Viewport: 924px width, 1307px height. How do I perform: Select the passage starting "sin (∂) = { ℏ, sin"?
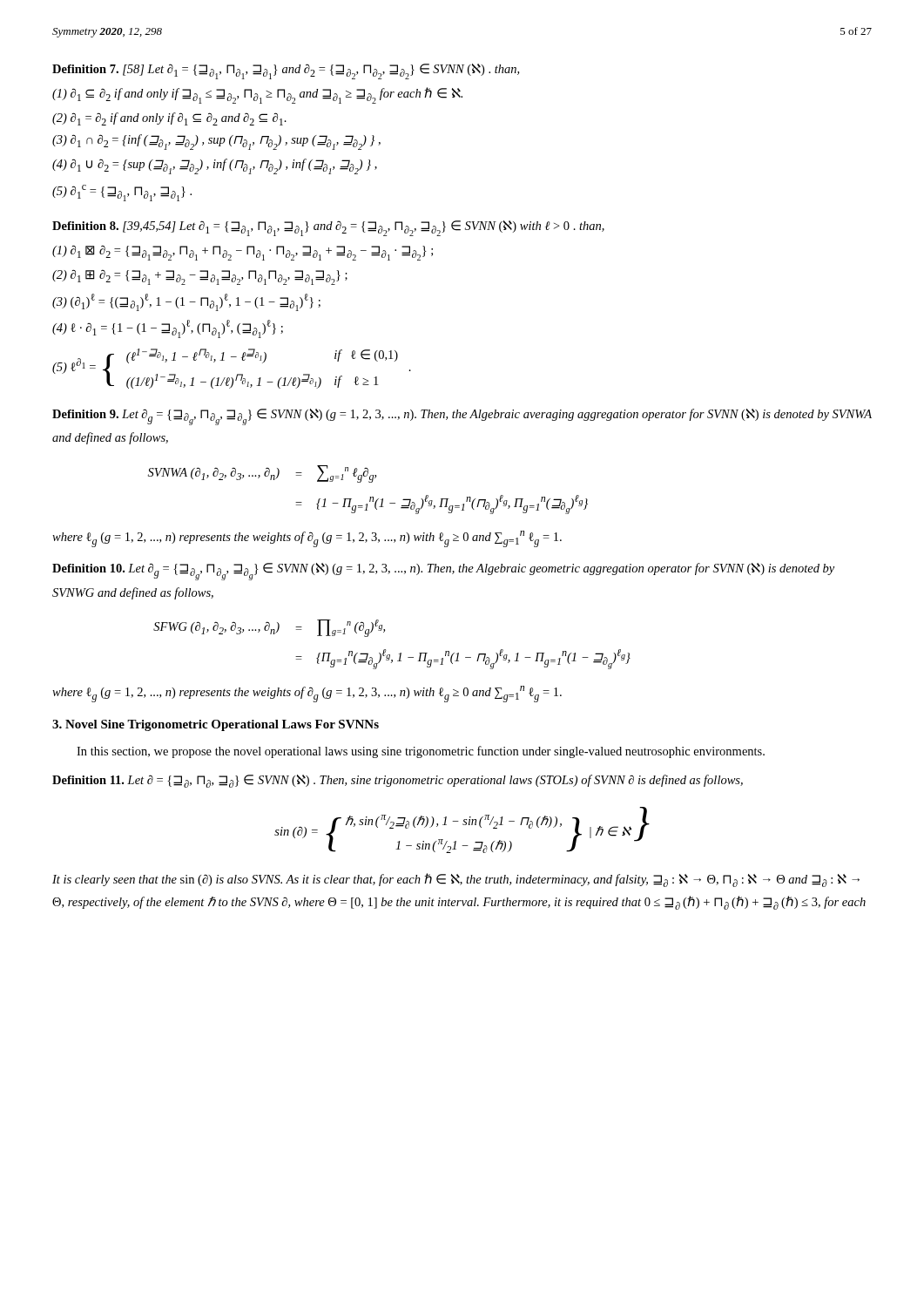tap(462, 830)
